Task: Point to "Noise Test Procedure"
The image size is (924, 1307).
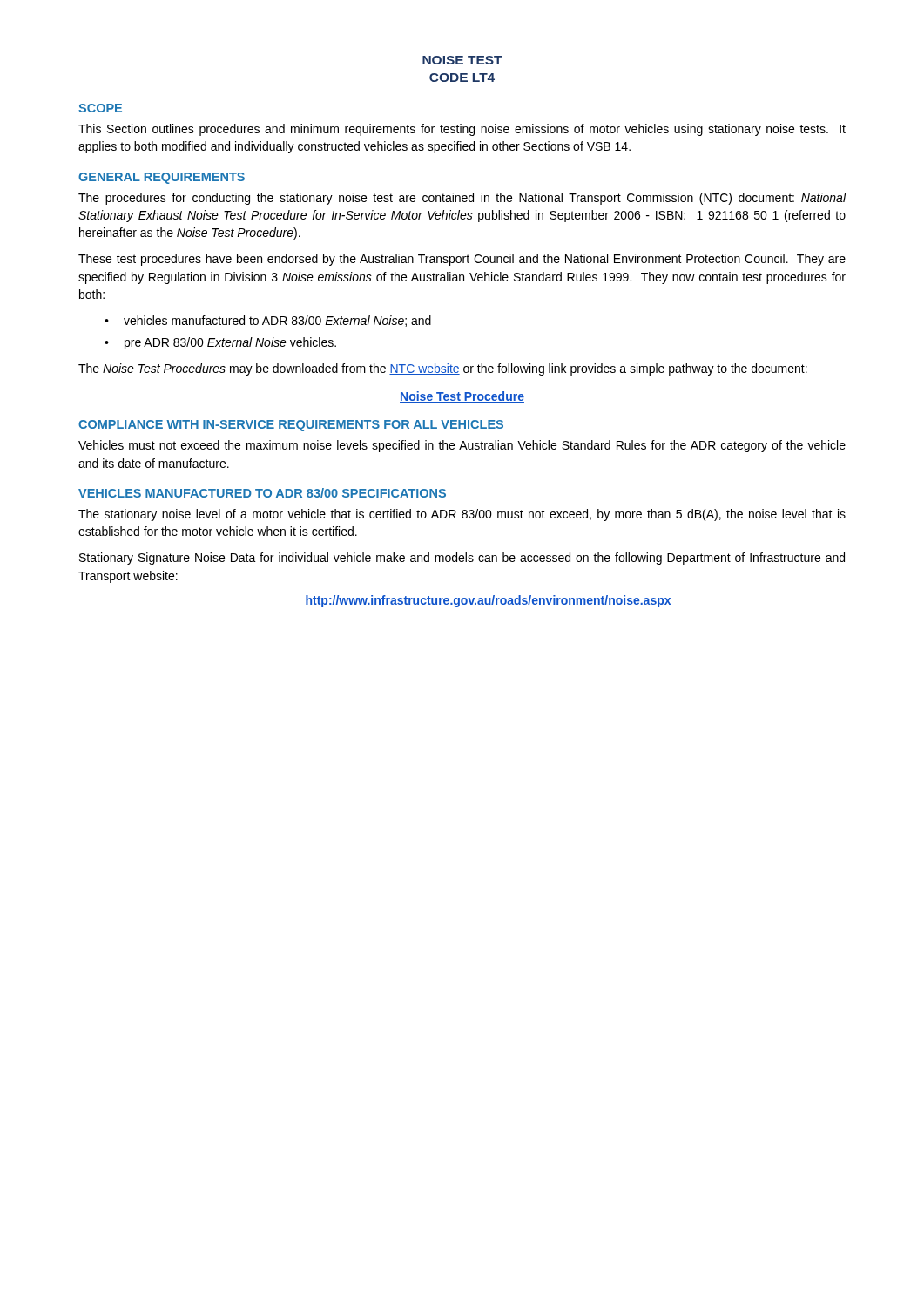Action: click(x=462, y=397)
